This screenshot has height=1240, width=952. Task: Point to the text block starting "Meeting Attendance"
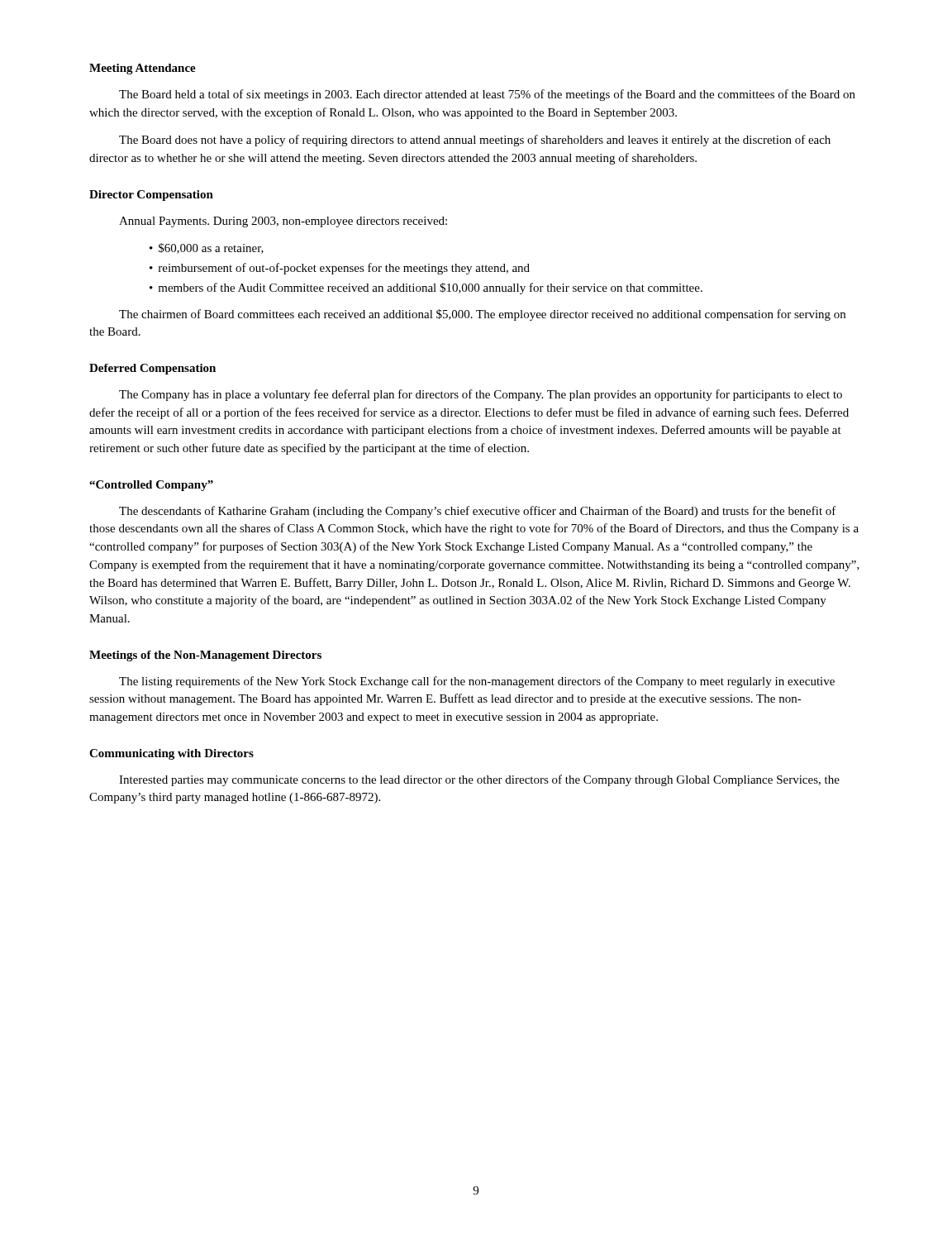142,68
